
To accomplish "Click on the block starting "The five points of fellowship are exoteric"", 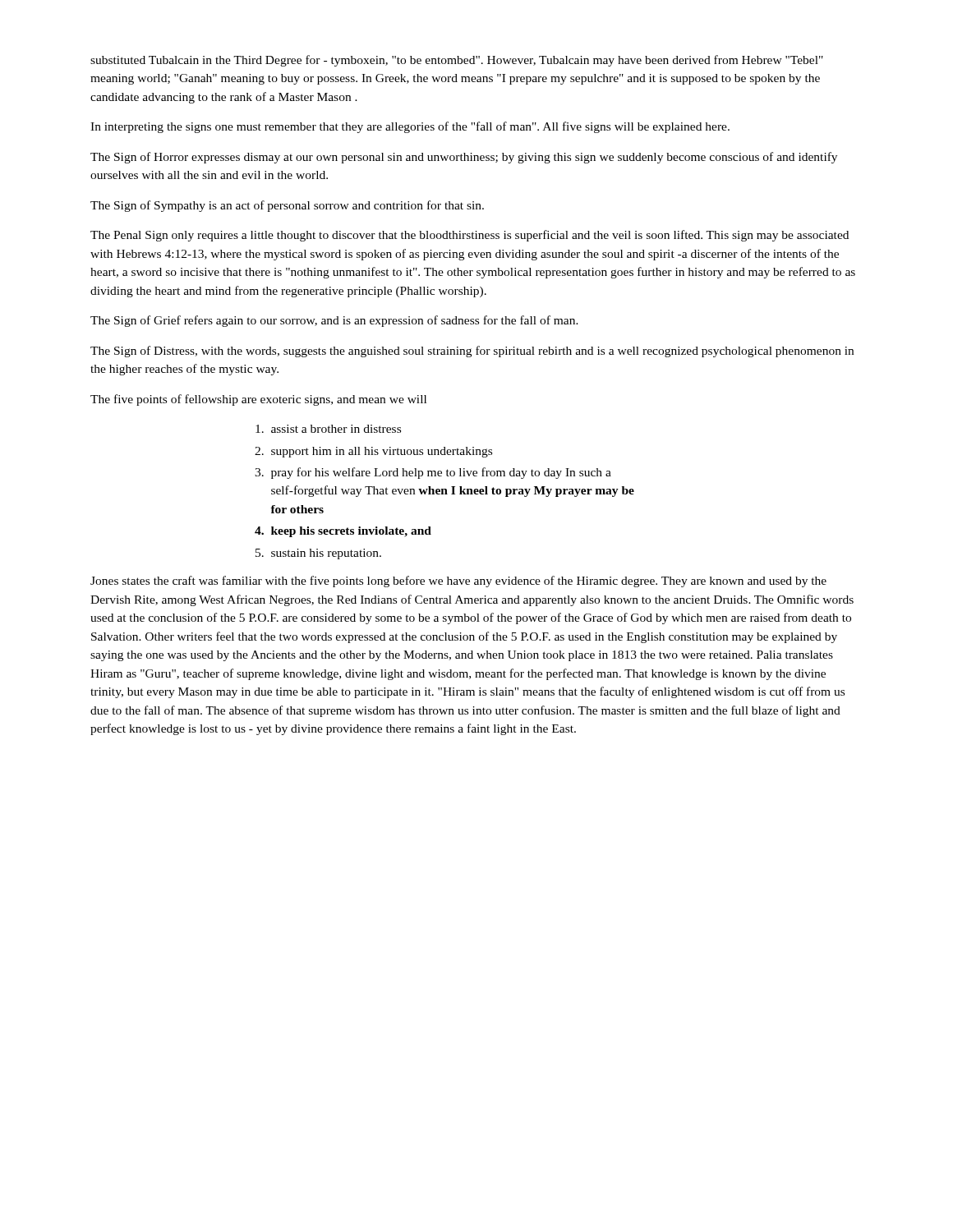I will click(259, 398).
